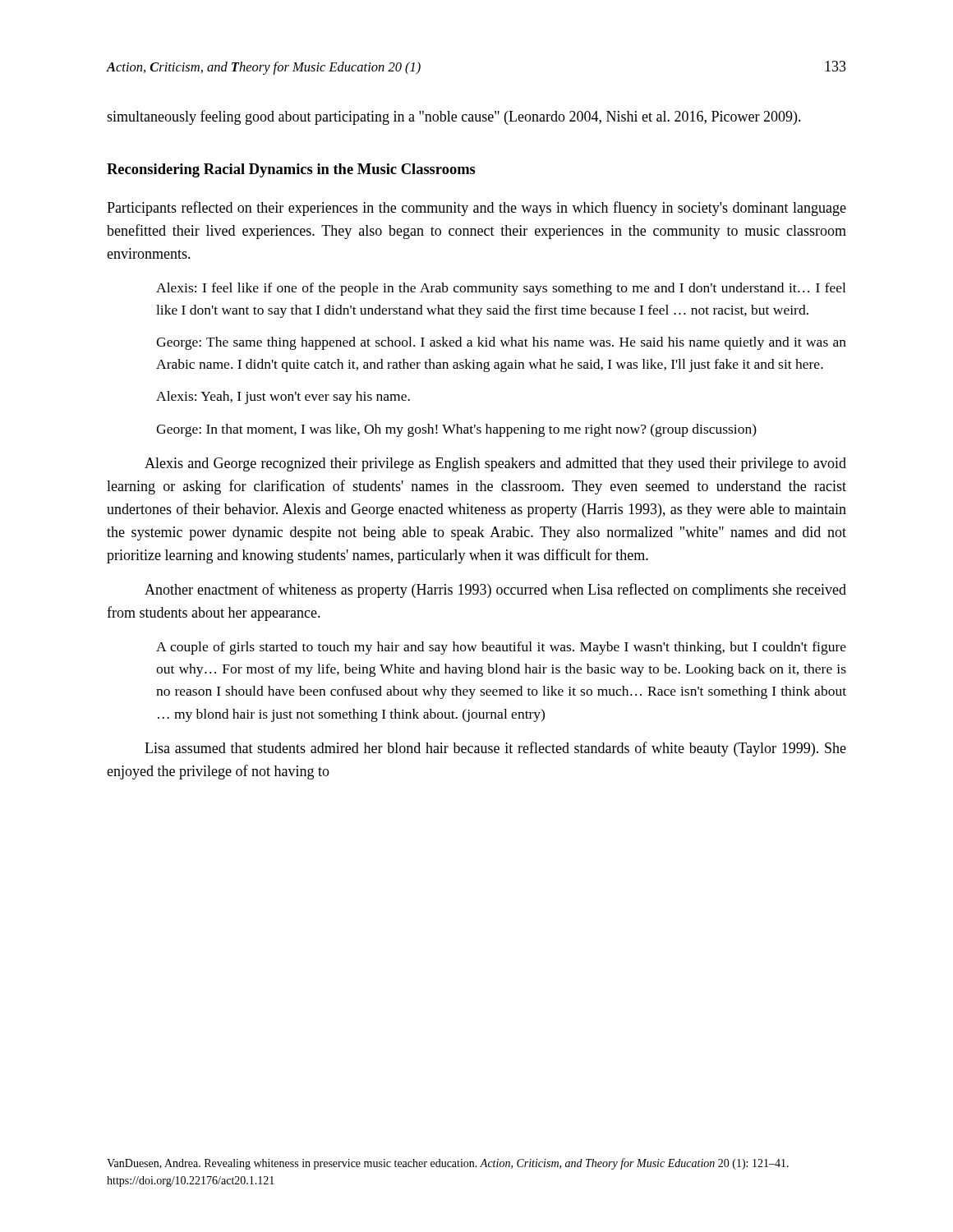Locate the text block with the text "simultaneously feeling good about participating in a "noble"
The width and height of the screenshot is (953, 1232).
454,117
